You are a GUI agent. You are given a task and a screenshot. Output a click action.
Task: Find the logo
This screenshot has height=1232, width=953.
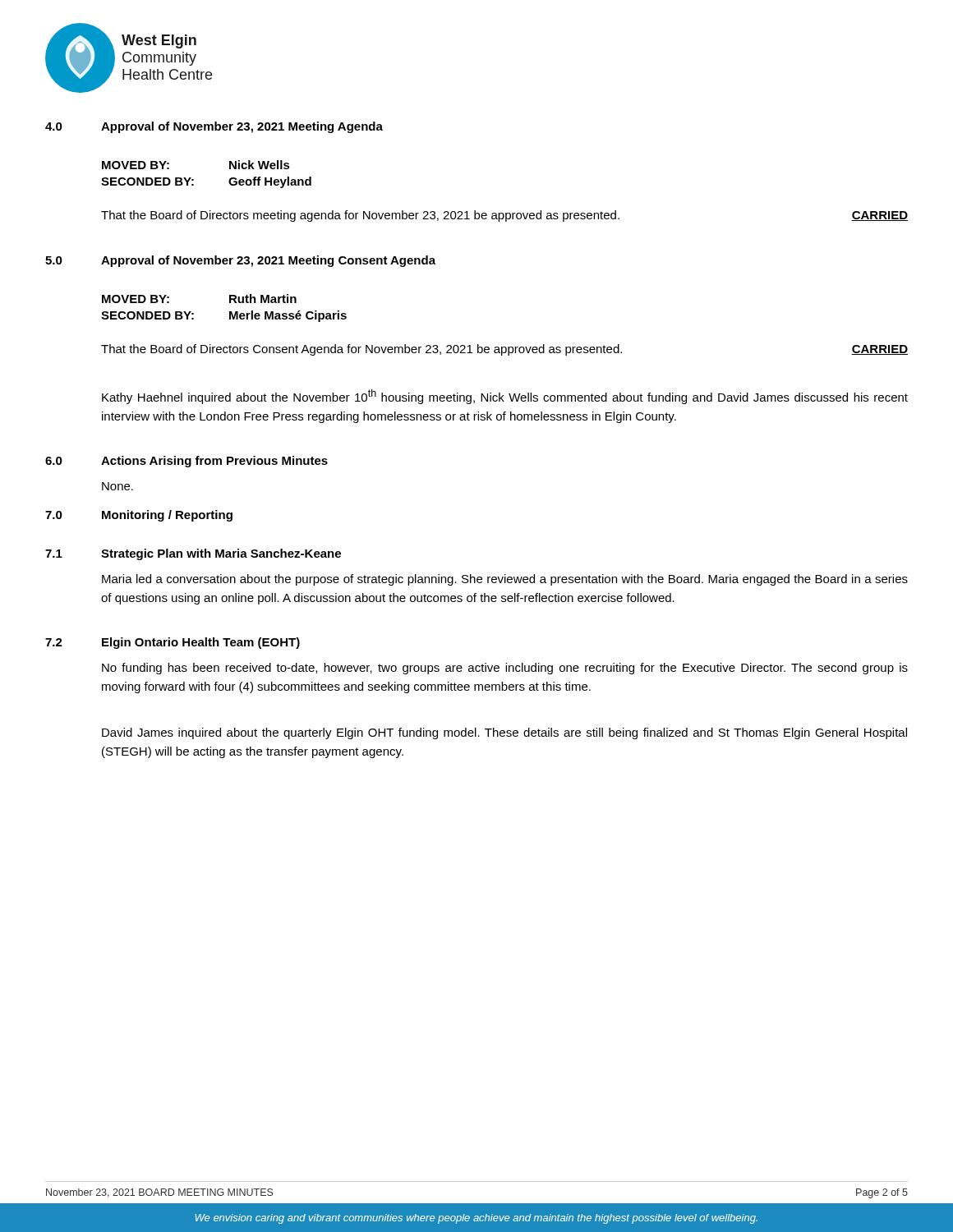(476, 58)
